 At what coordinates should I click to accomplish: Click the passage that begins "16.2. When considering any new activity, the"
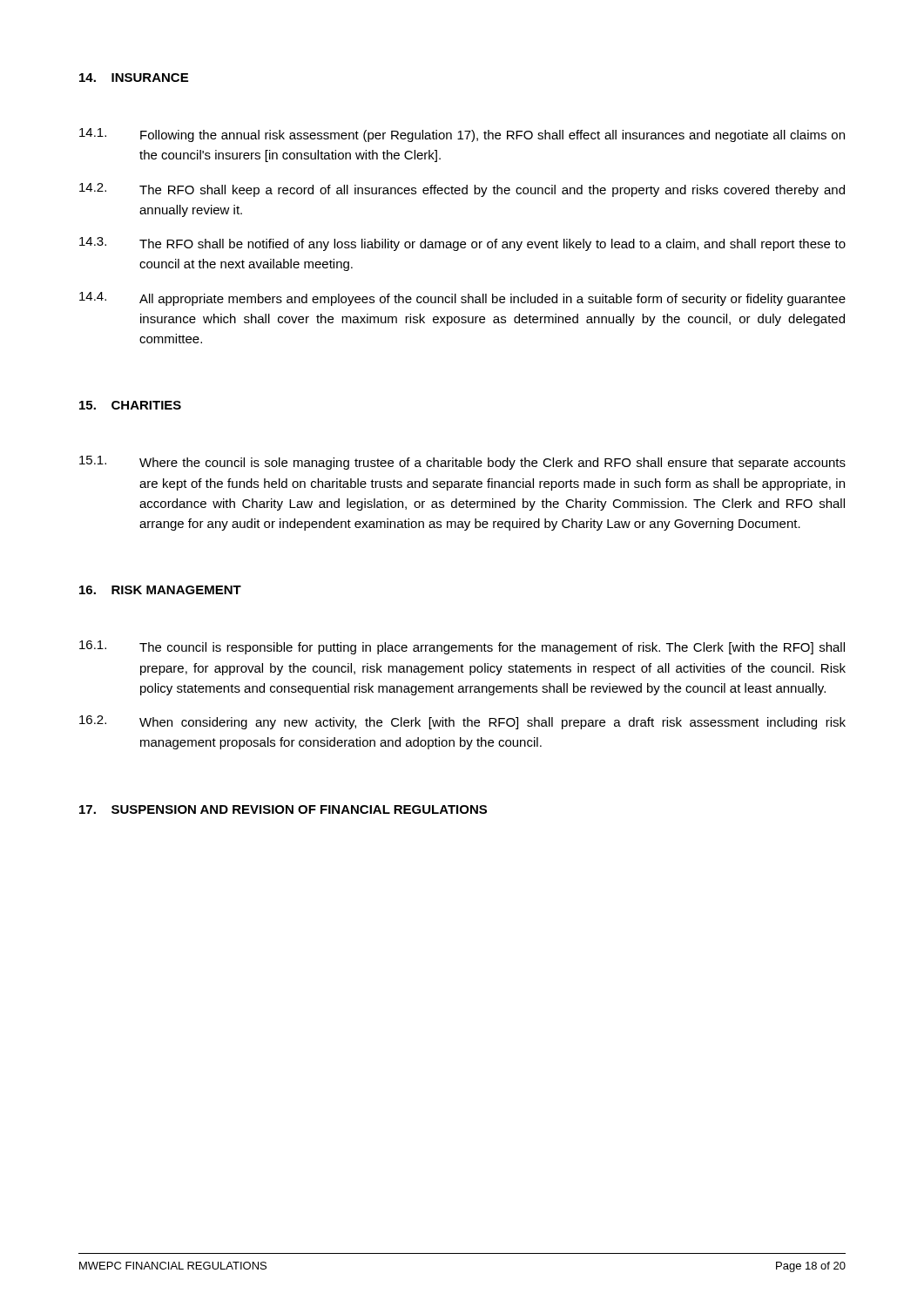pyautogui.click(x=462, y=732)
